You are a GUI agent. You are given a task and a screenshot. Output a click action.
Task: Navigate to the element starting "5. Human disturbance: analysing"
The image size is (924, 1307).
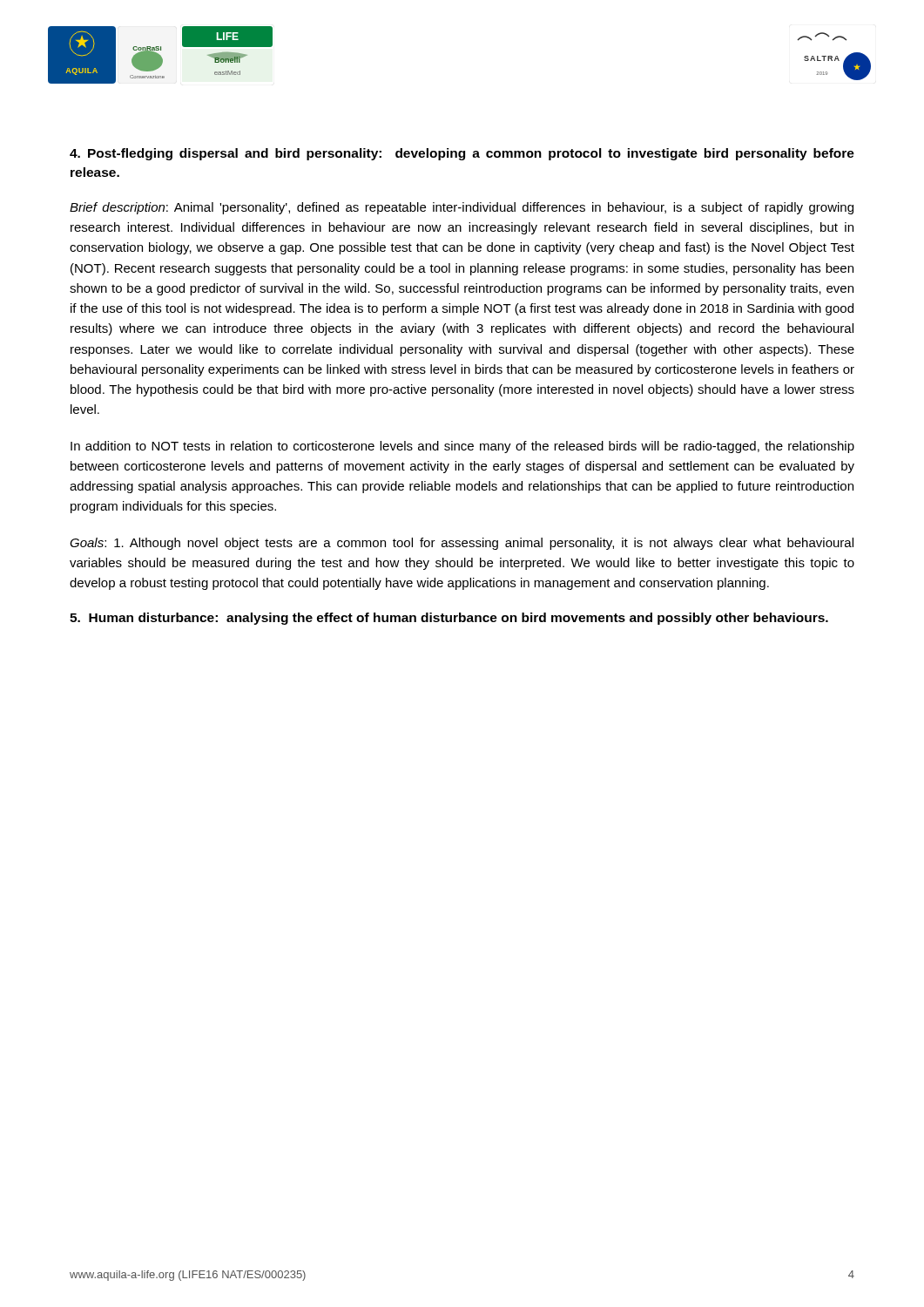(x=449, y=618)
